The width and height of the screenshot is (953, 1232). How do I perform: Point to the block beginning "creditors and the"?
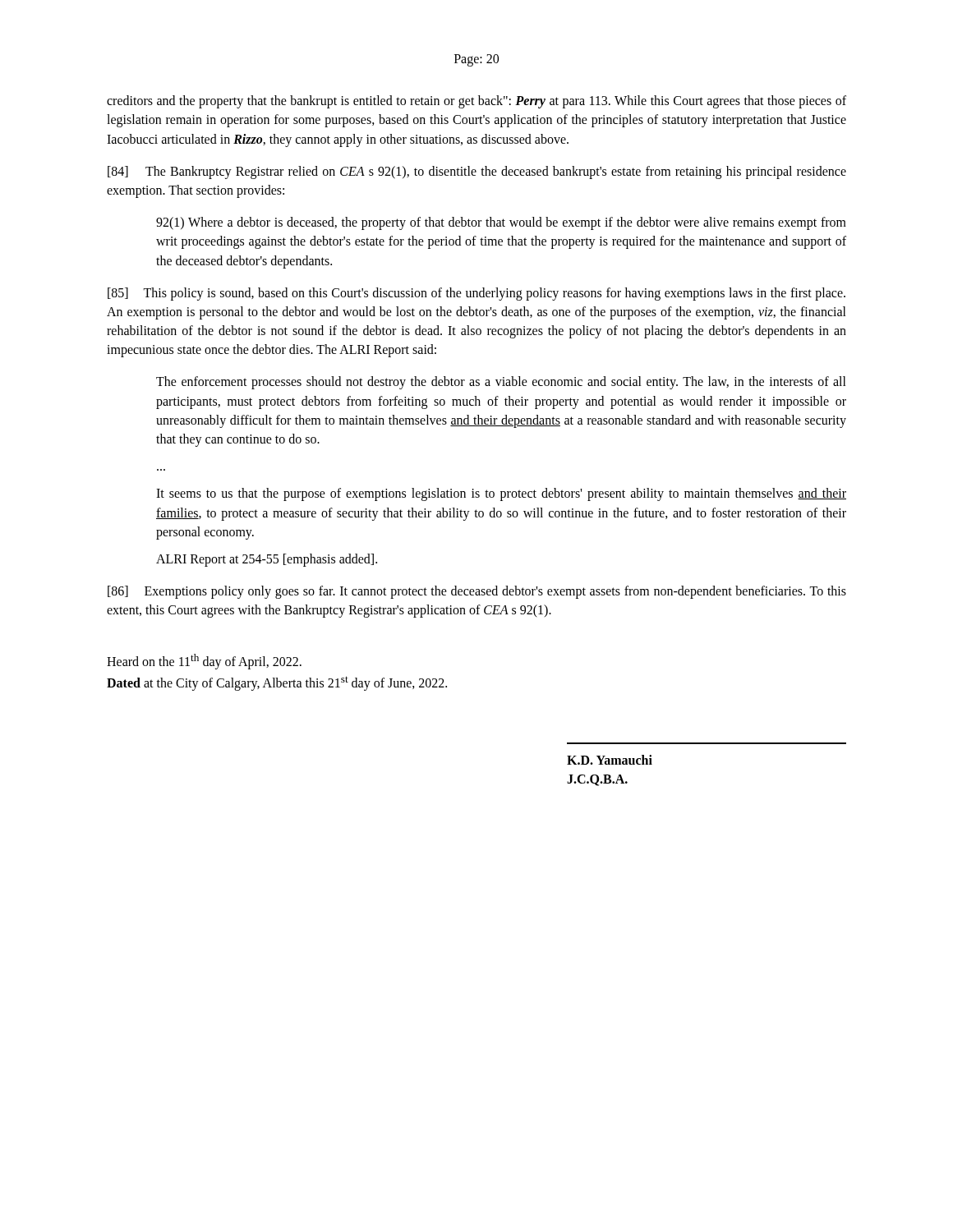point(476,120)
